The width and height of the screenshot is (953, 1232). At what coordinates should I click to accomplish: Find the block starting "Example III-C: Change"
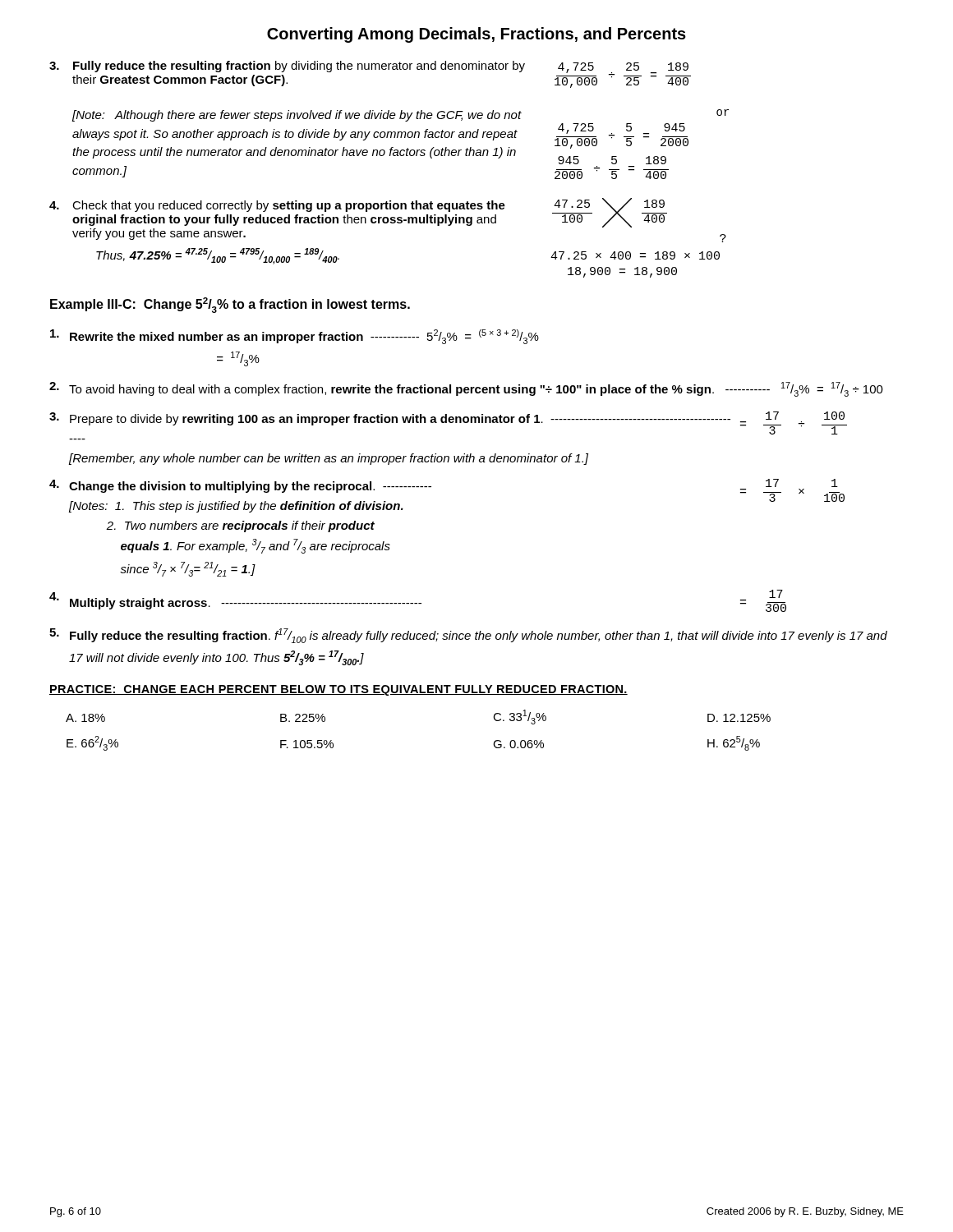tap(230, 305)
